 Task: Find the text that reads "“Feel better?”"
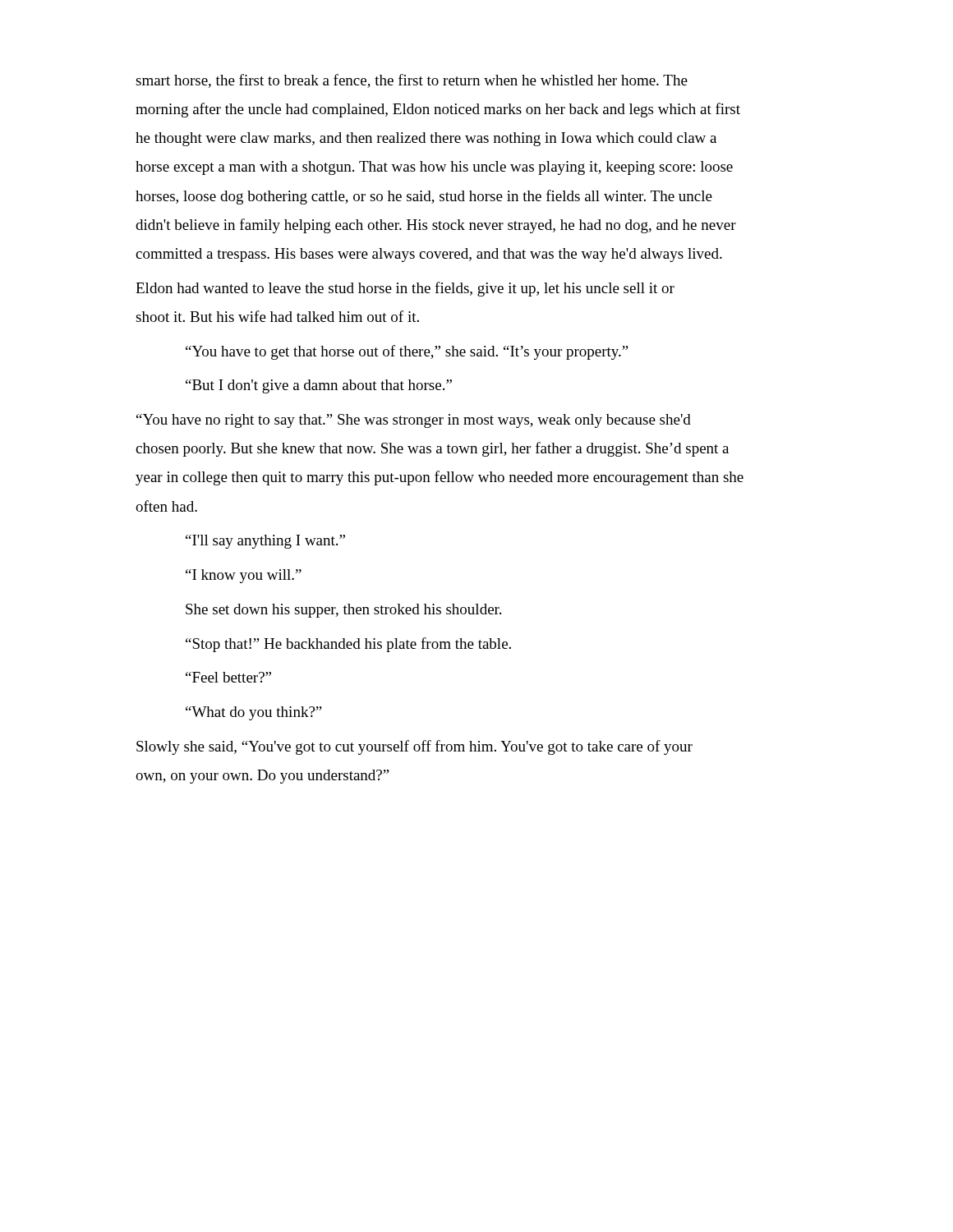point(228,677)
